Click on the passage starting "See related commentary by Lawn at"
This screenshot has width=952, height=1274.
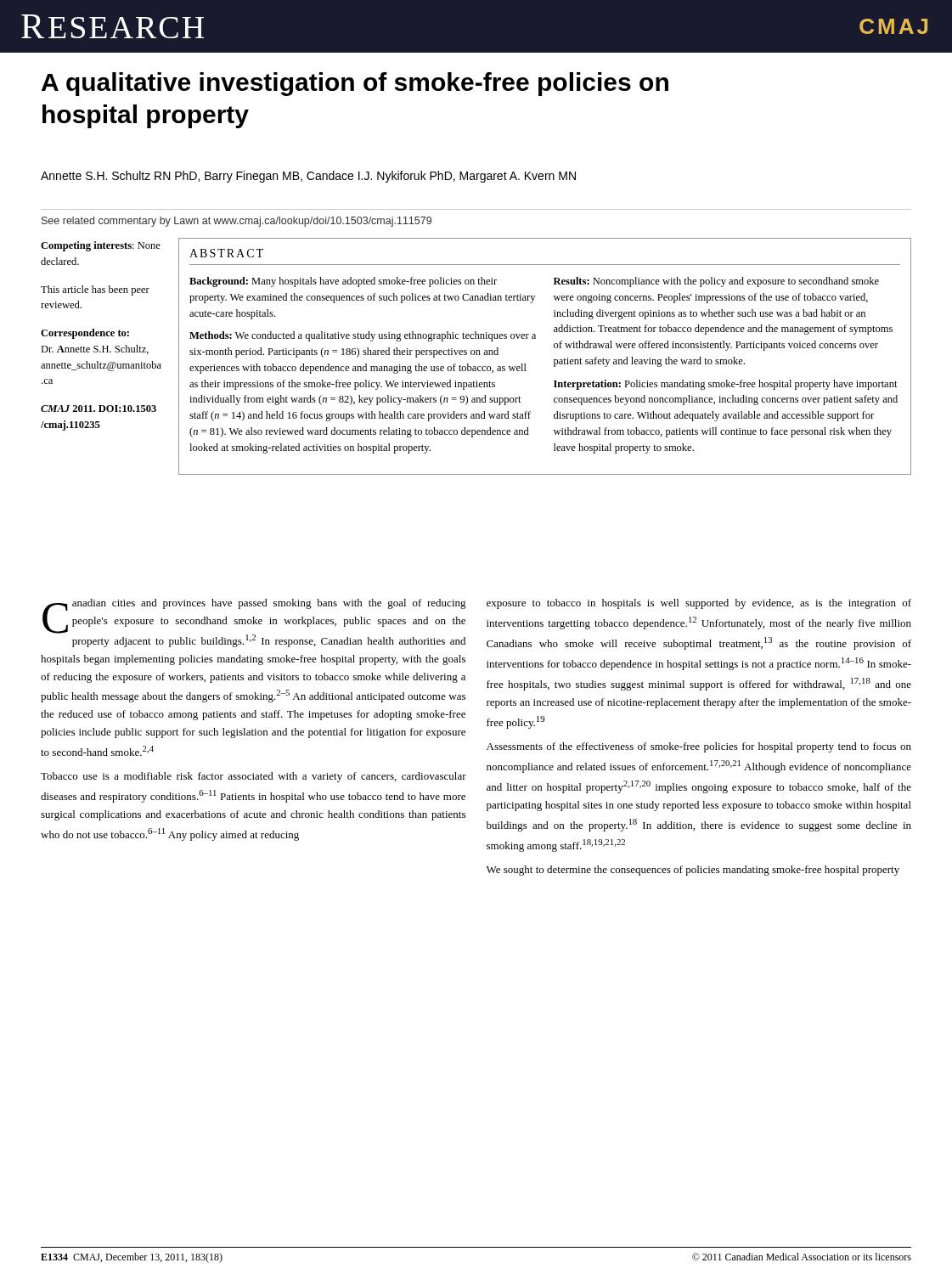[476, 218]
